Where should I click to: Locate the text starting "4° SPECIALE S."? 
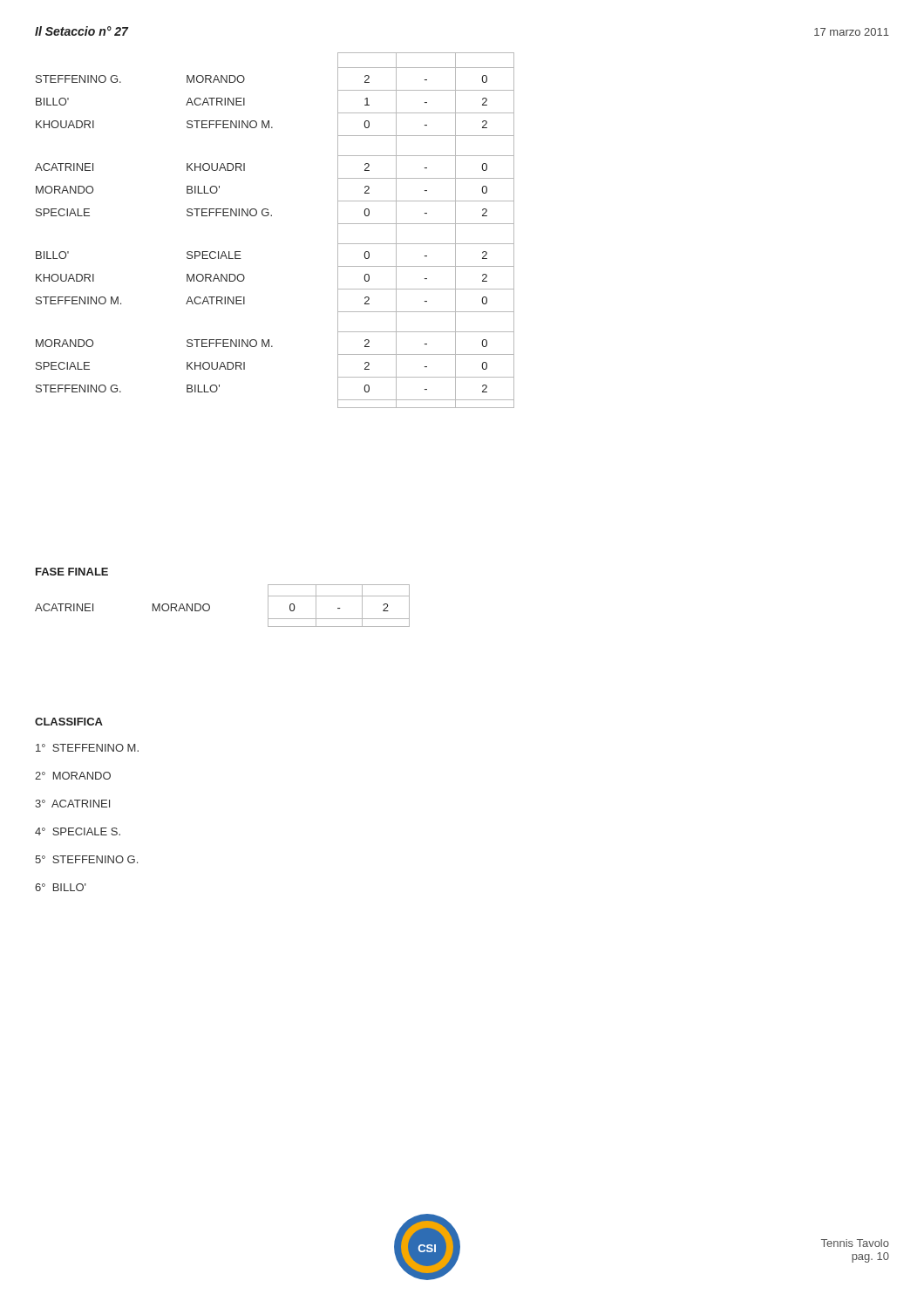(x=78, y=831)
